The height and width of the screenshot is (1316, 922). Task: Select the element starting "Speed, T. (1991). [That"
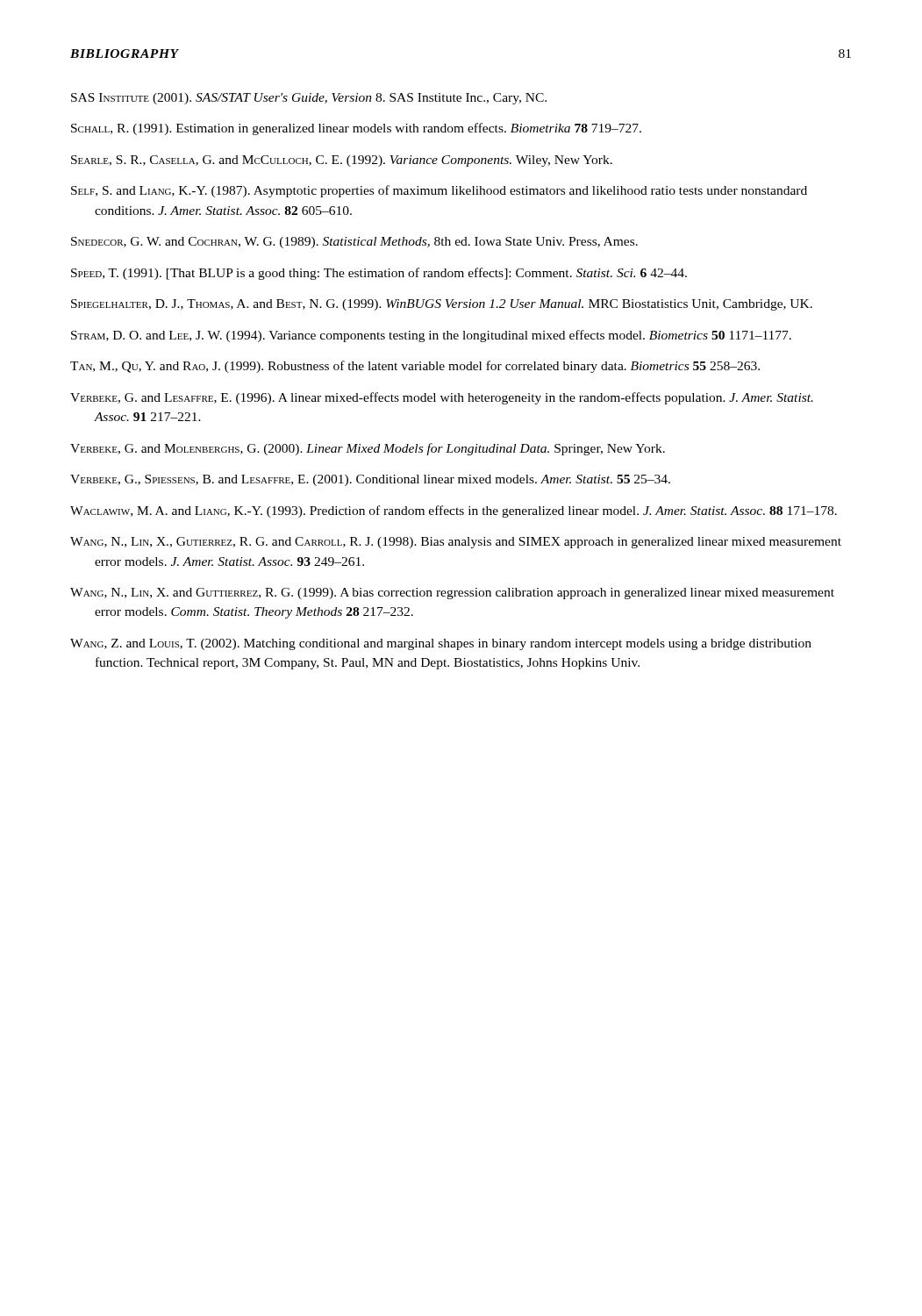(461, 273)
